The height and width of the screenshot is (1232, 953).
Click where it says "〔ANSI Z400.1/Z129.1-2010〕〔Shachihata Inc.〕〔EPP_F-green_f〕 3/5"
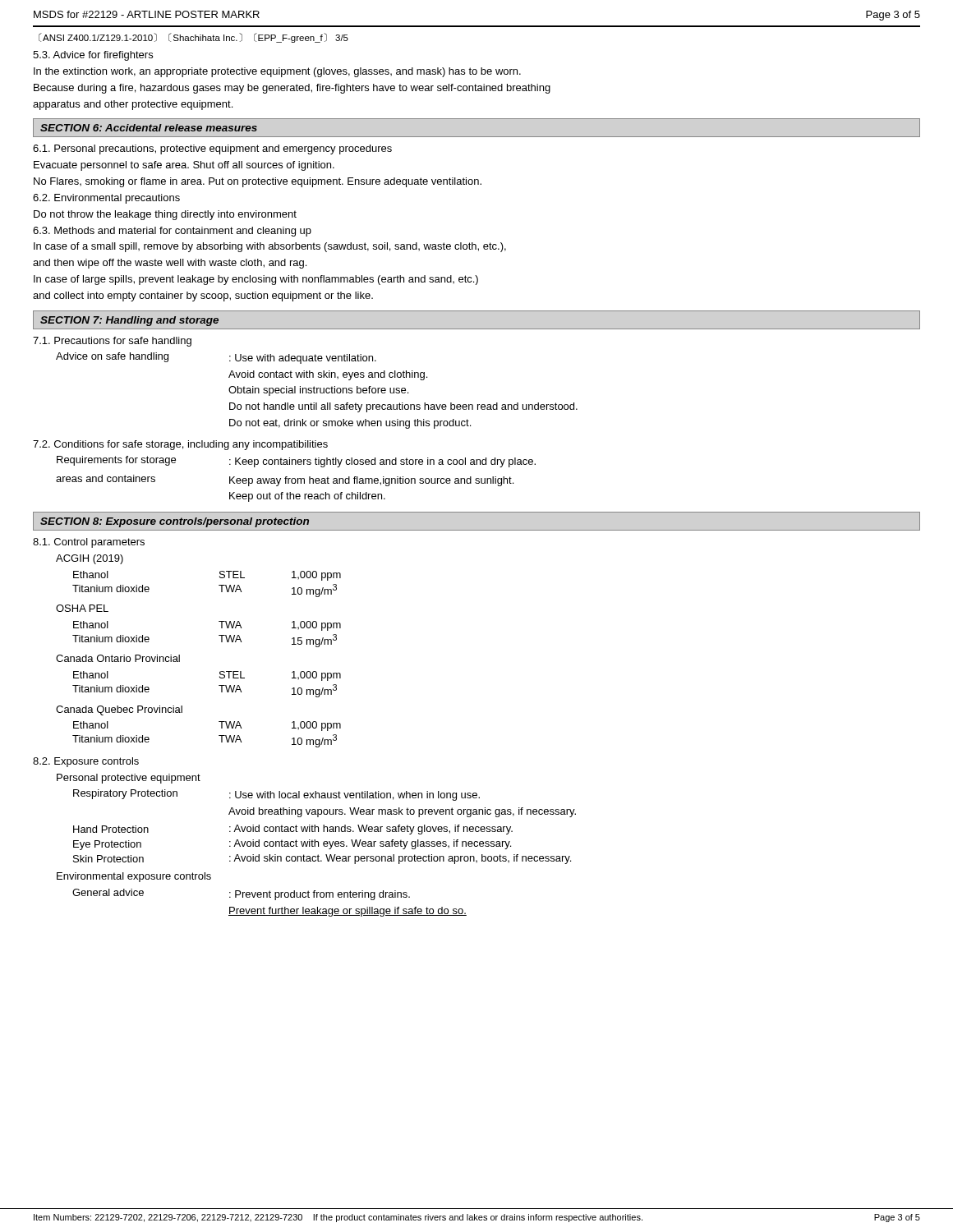(x=191, y=38)
